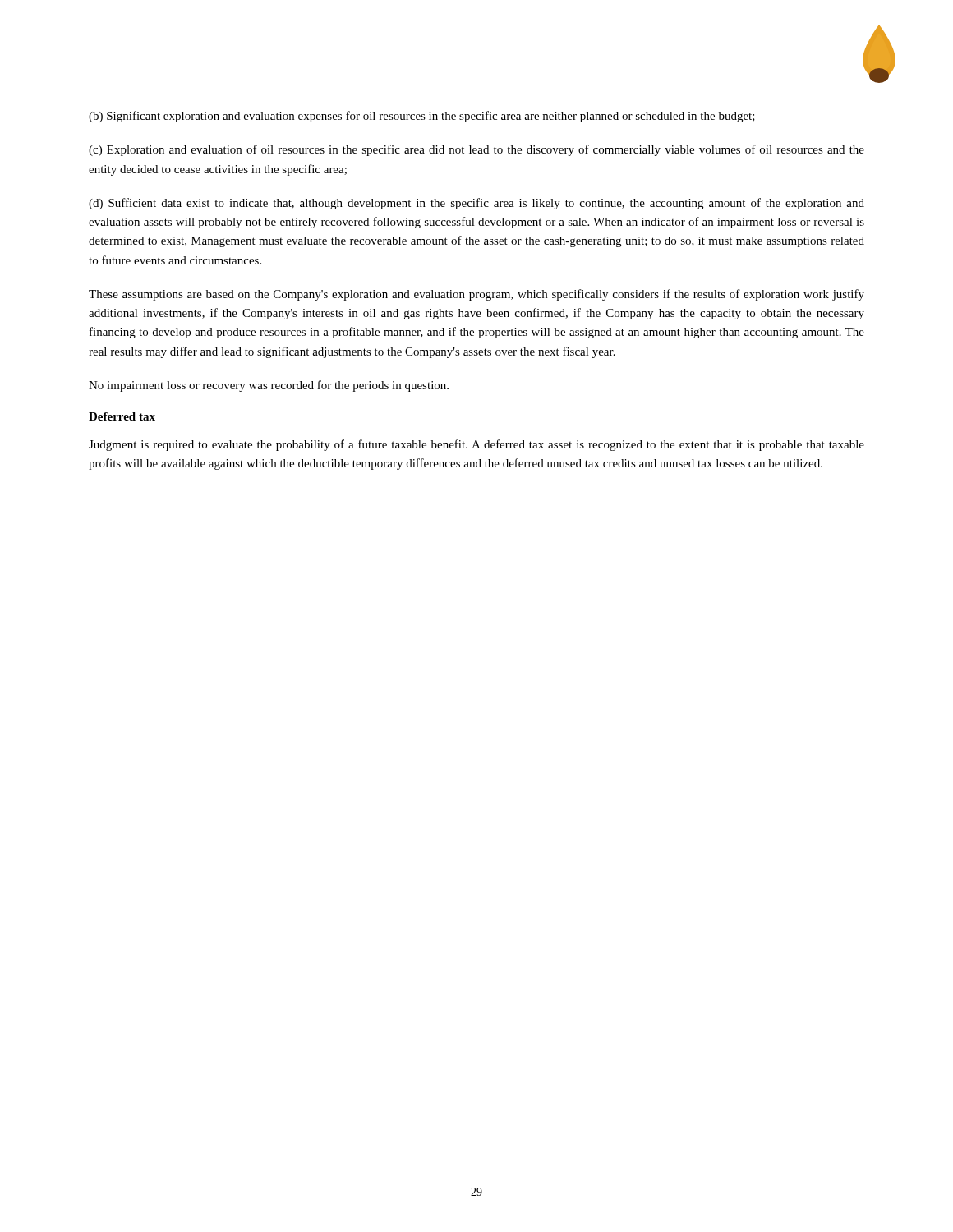Click on the text block with the text "(b) Significant exploration and evaluation expenses"

click(422, 116)
